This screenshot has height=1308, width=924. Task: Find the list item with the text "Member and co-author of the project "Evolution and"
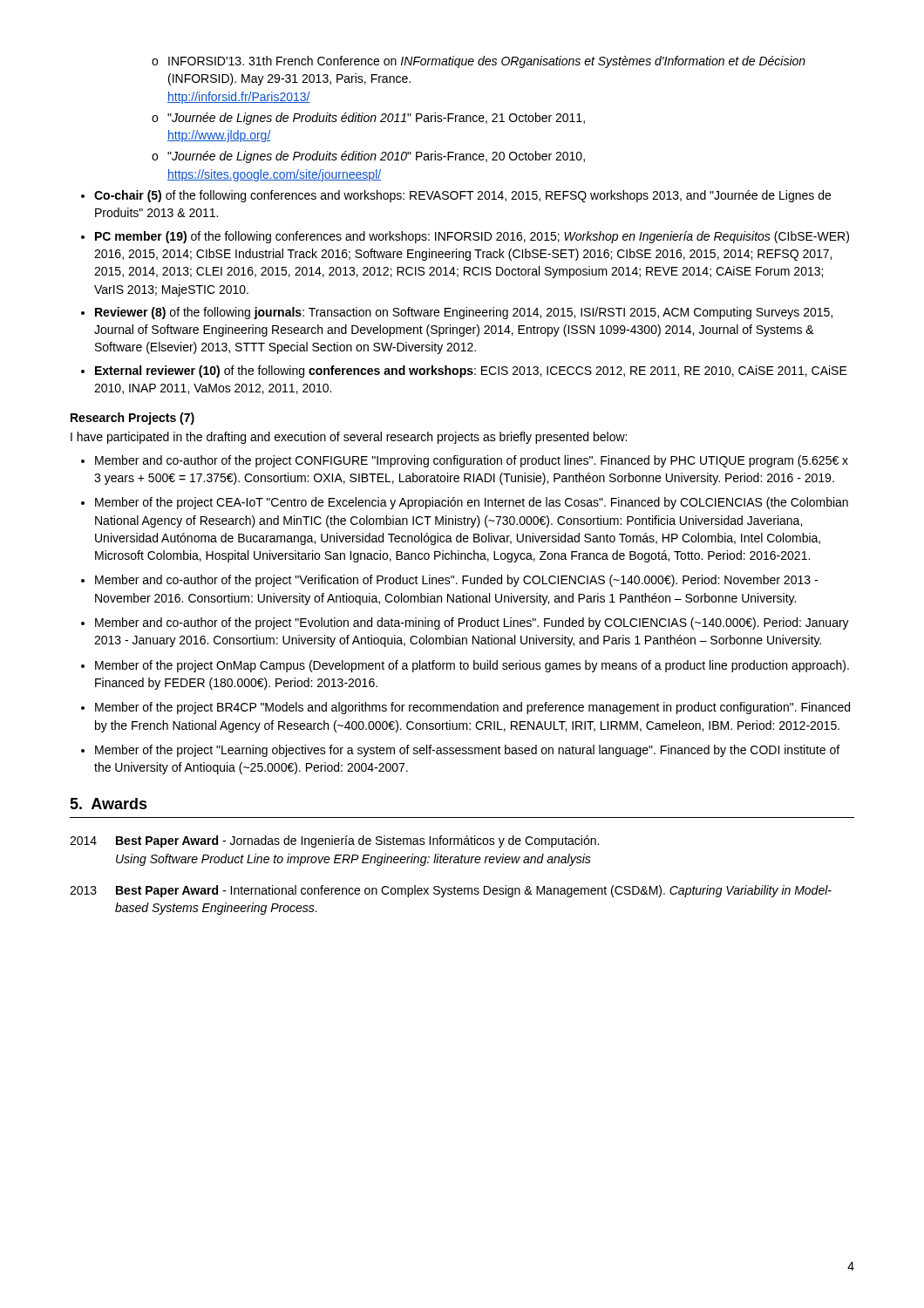(x=474, y=632)
